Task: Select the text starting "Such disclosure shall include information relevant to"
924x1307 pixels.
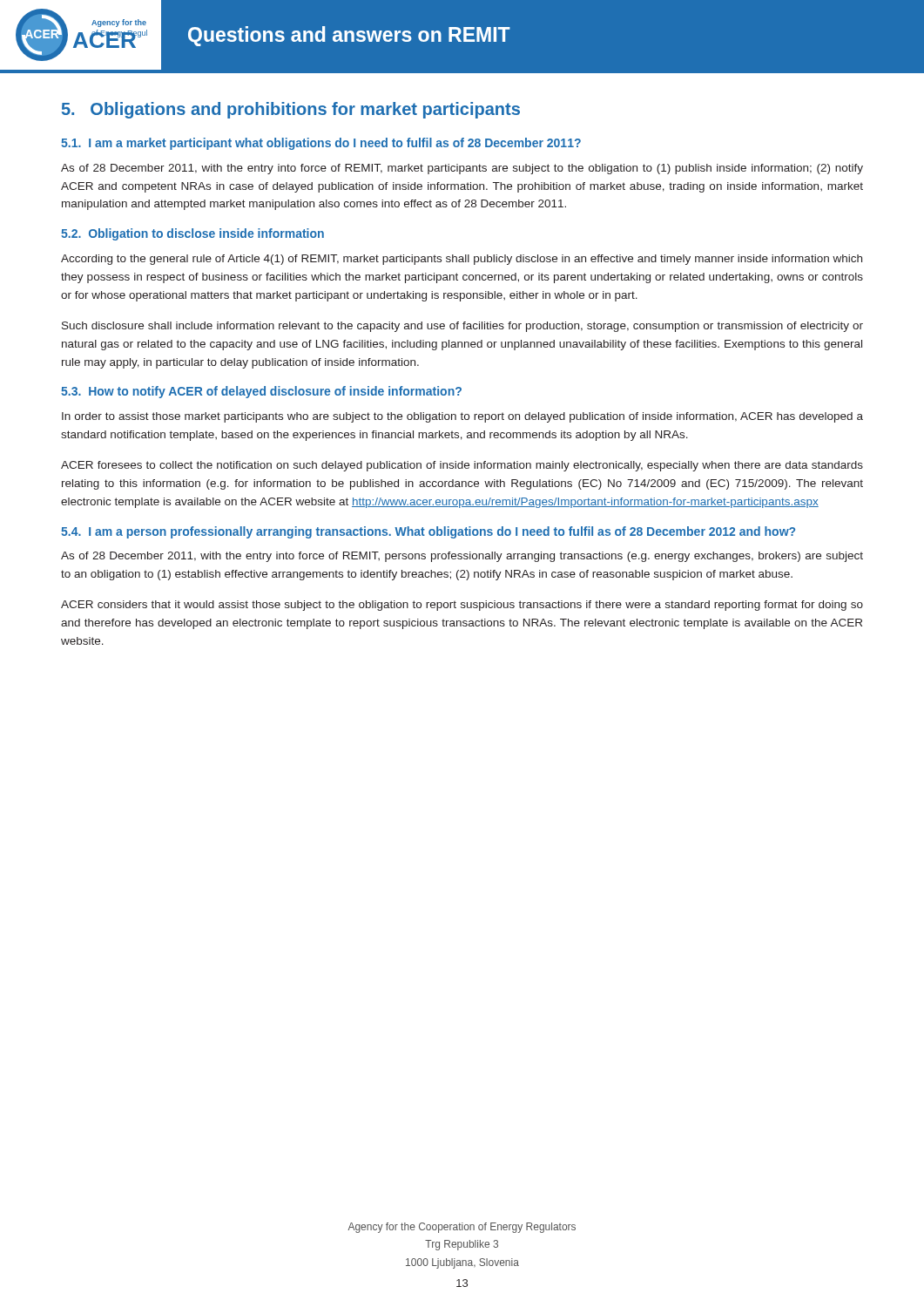Action: pyautogui.click(x=462, y=343)
